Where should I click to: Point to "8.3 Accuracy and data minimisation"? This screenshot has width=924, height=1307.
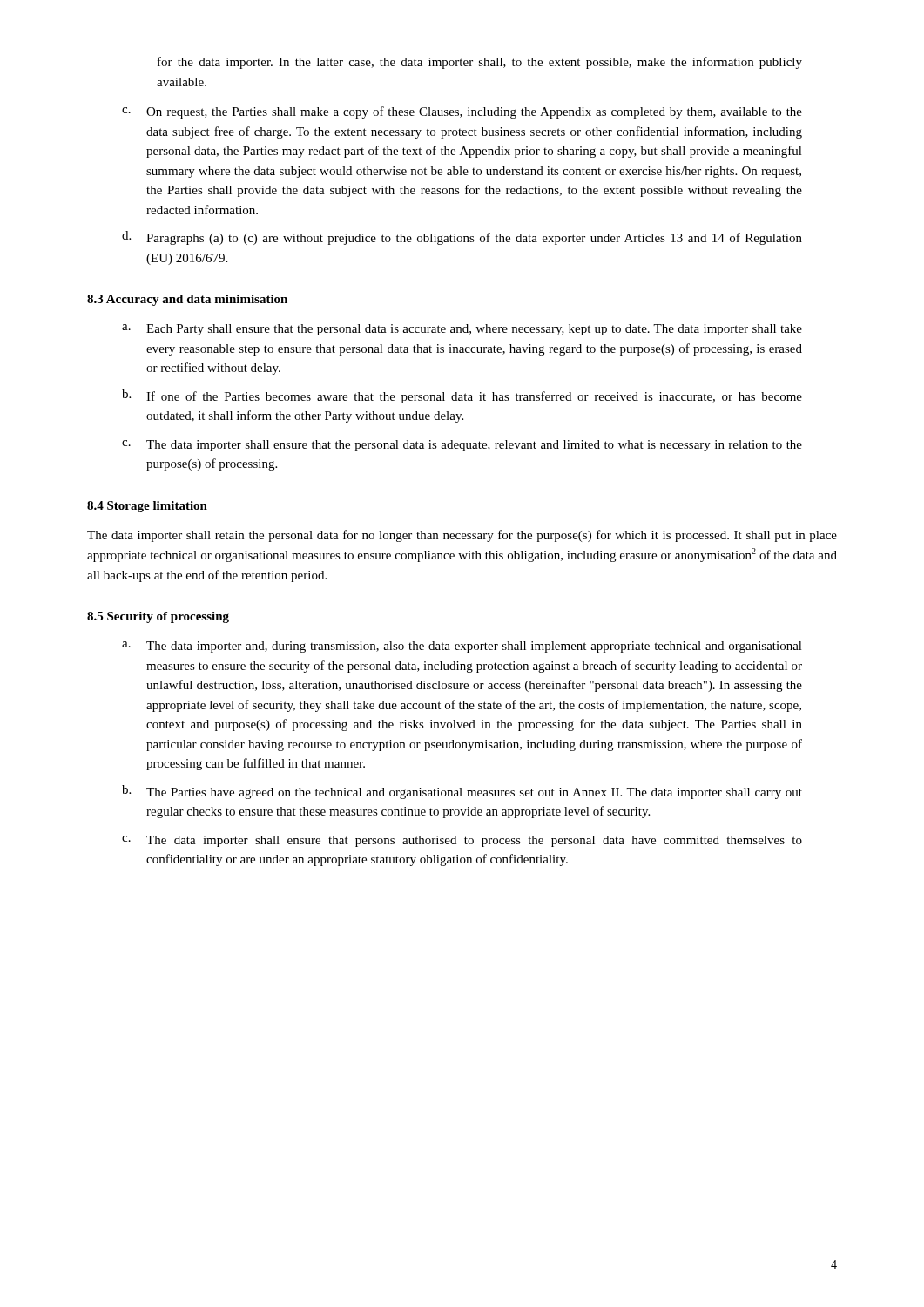[187, 299]
